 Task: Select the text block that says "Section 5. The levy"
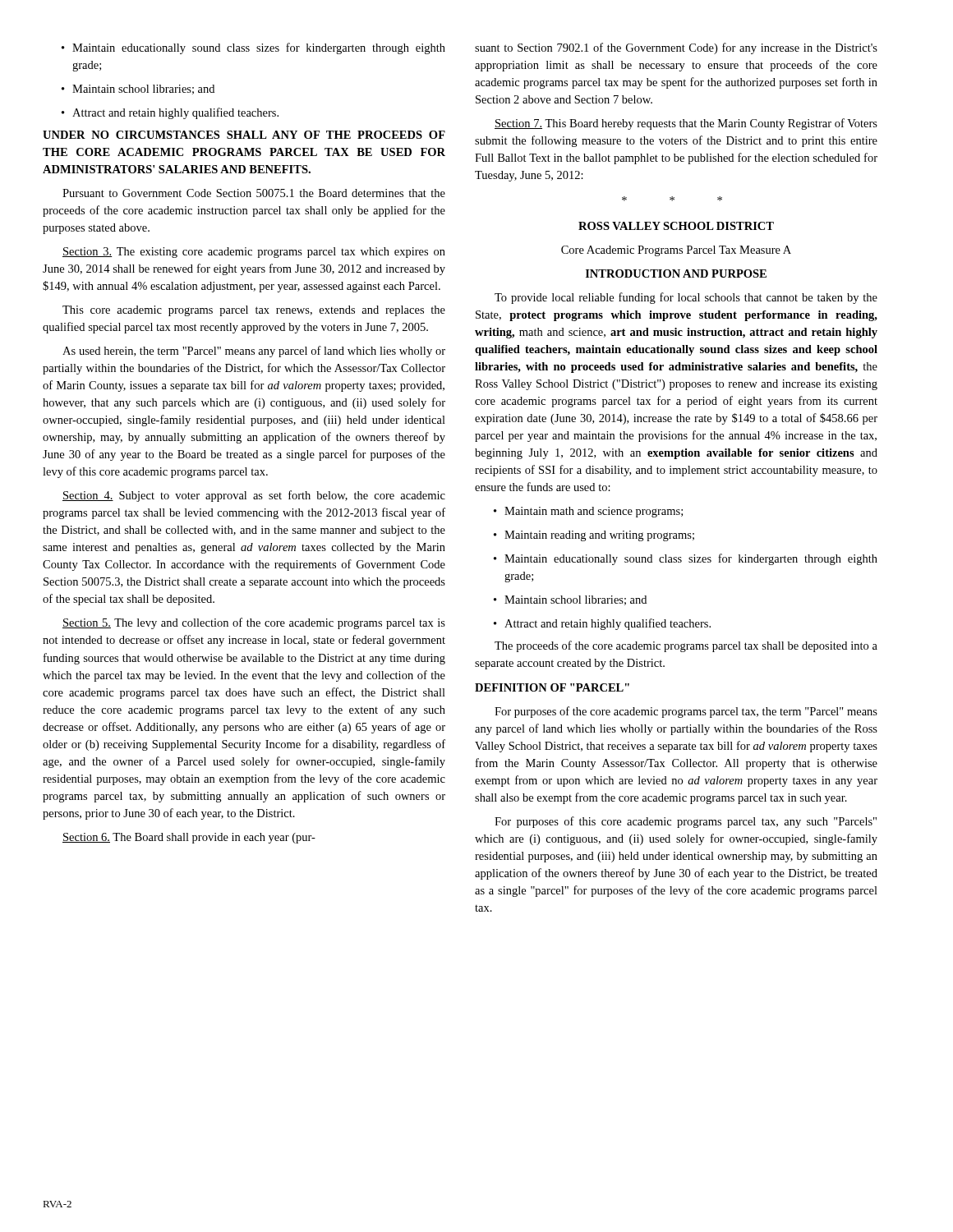[x=244, y=718]
